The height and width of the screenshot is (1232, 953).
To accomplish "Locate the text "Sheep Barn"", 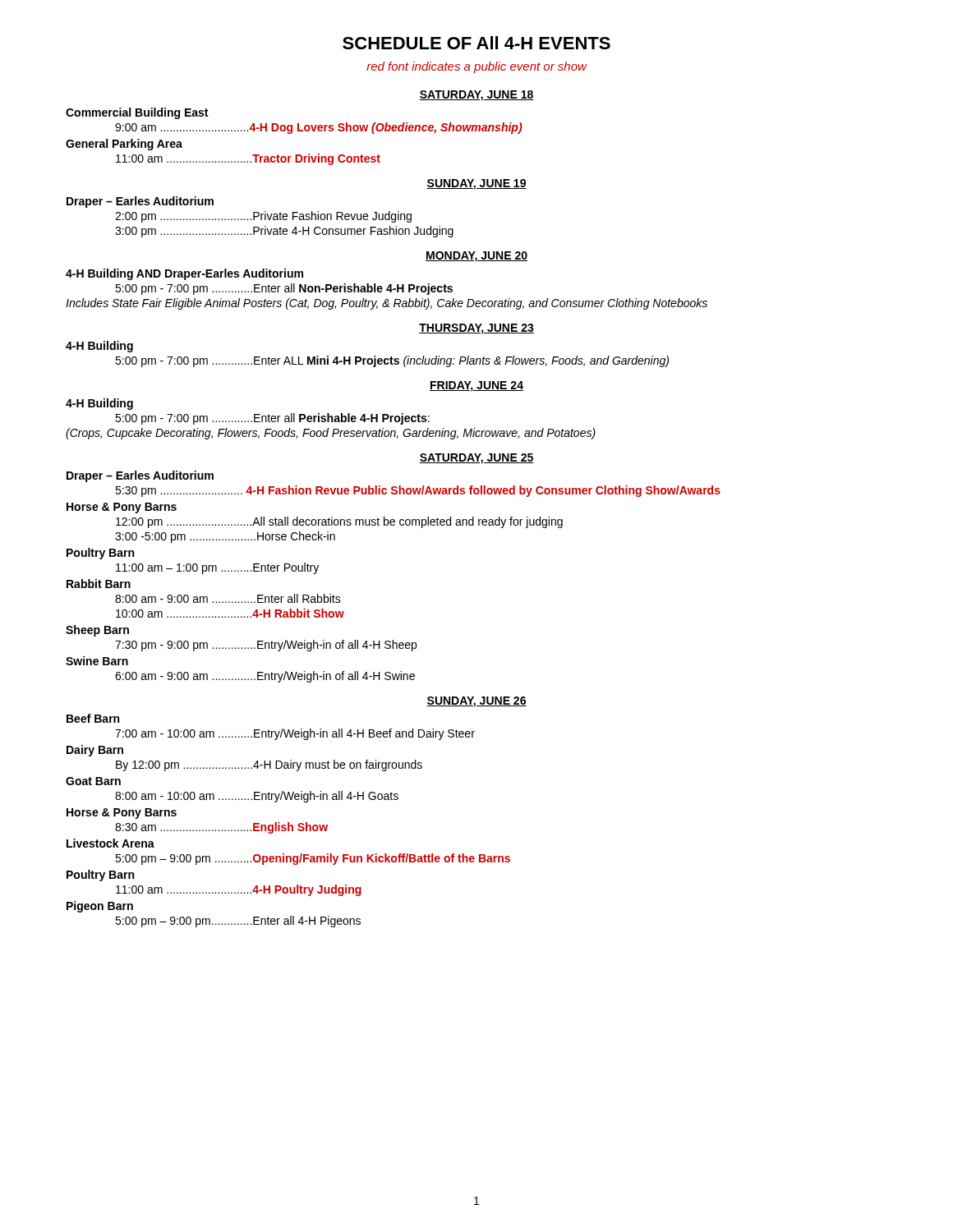I will point(98,630).
